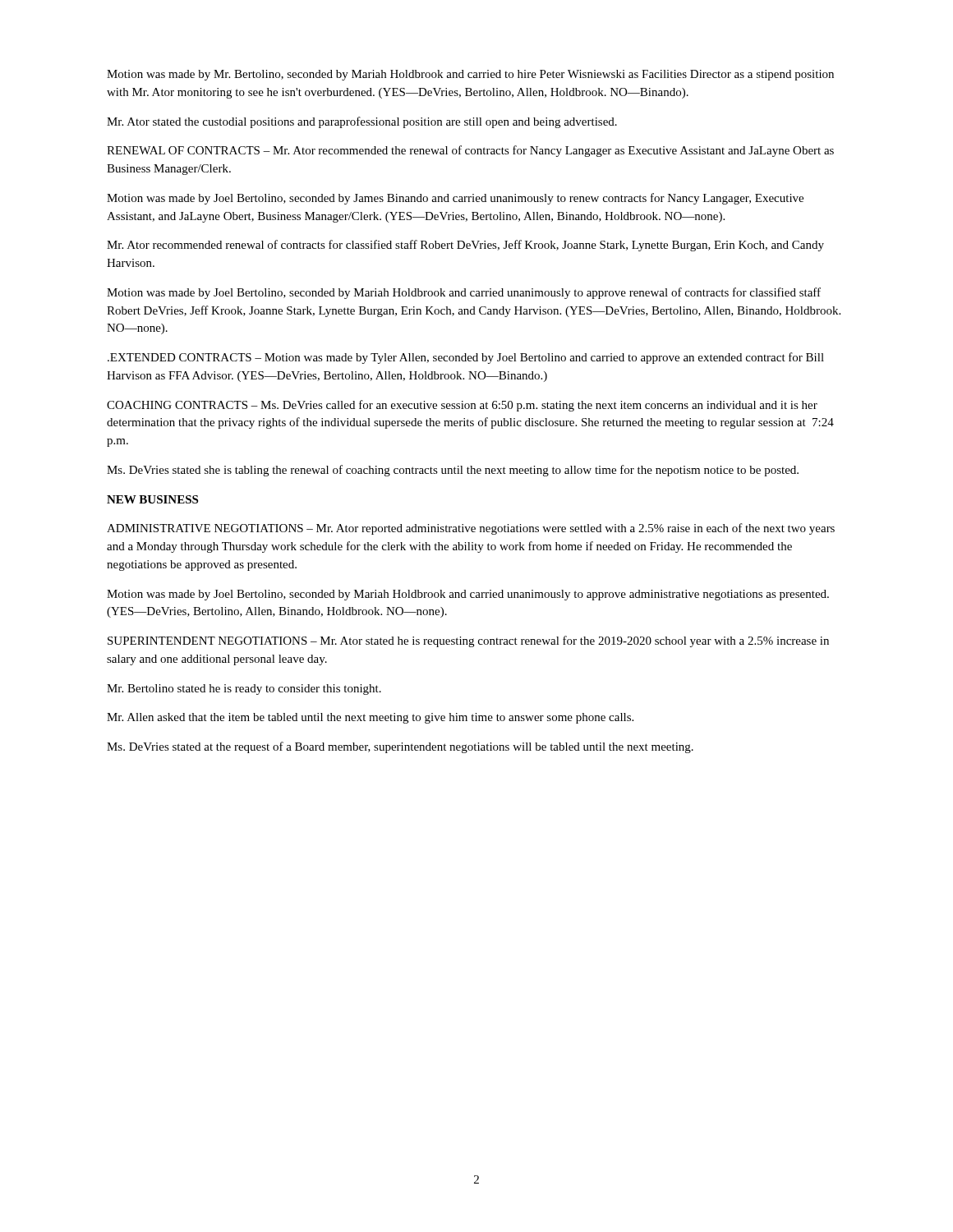953x1232 pixels.
Task: Navigate to the text starting "Mr. Allen asked that the item"
Action: coord(371,717)
